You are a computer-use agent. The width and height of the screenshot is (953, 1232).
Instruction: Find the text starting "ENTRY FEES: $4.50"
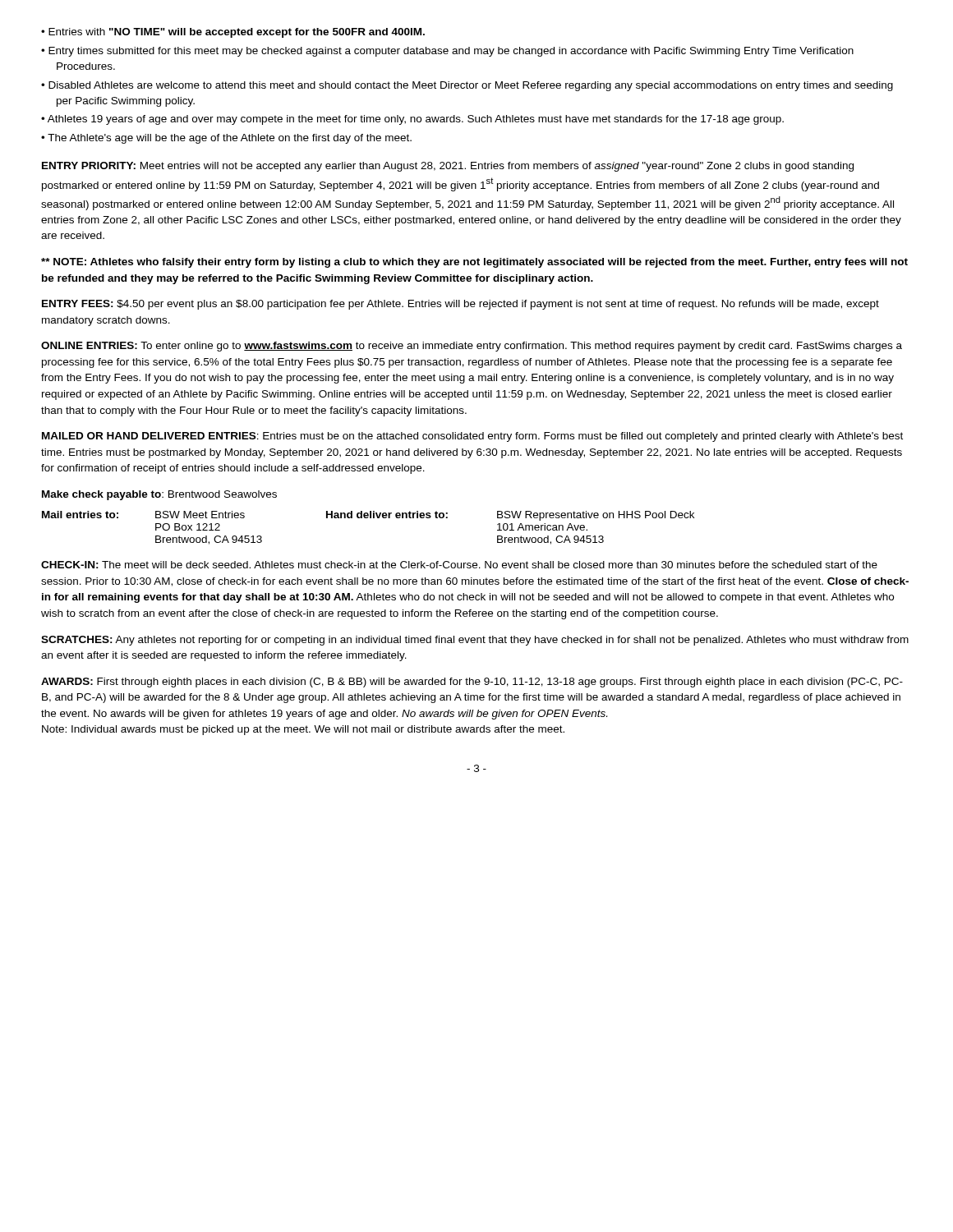point(460,312)
